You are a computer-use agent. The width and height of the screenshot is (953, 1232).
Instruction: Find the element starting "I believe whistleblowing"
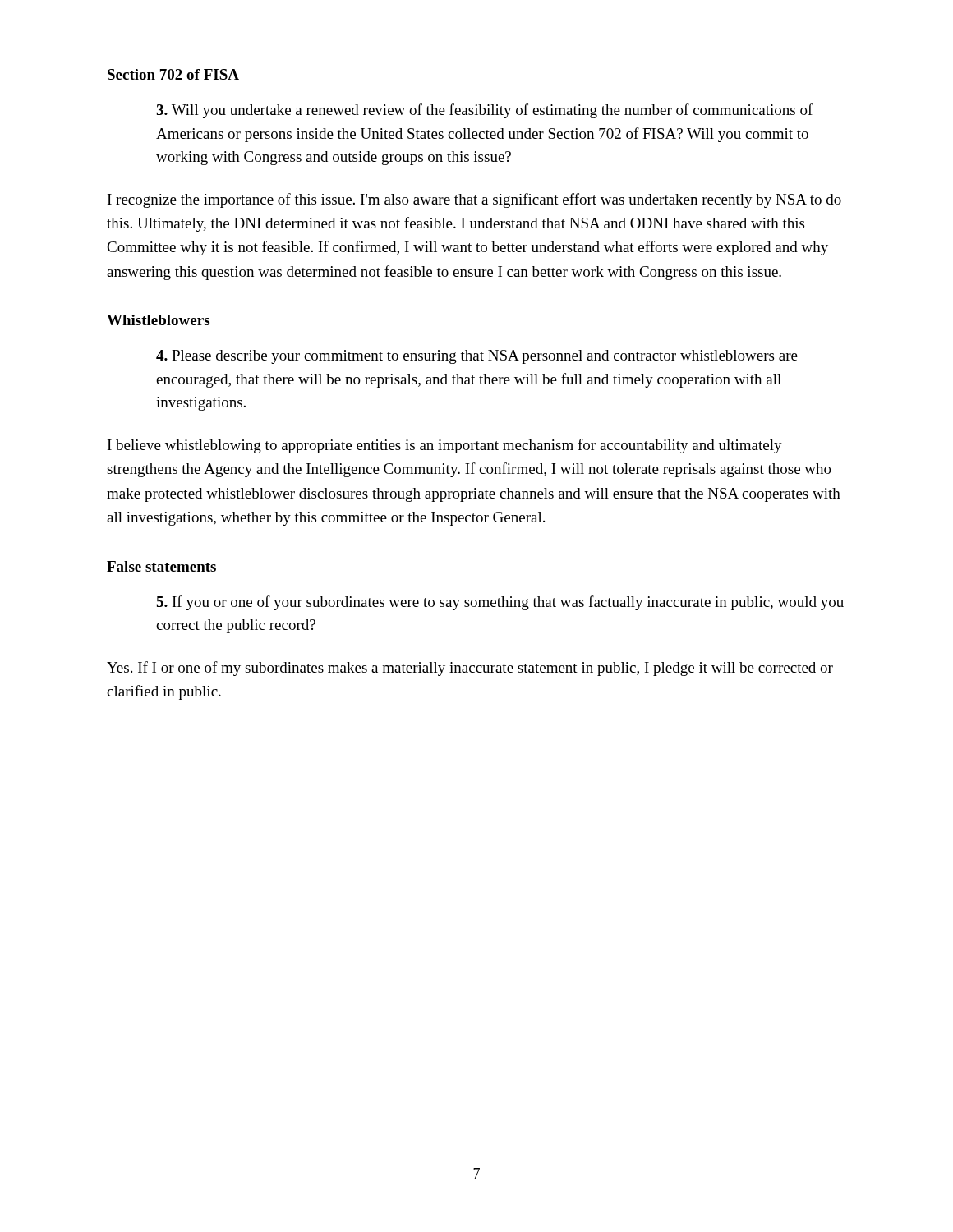476,481
